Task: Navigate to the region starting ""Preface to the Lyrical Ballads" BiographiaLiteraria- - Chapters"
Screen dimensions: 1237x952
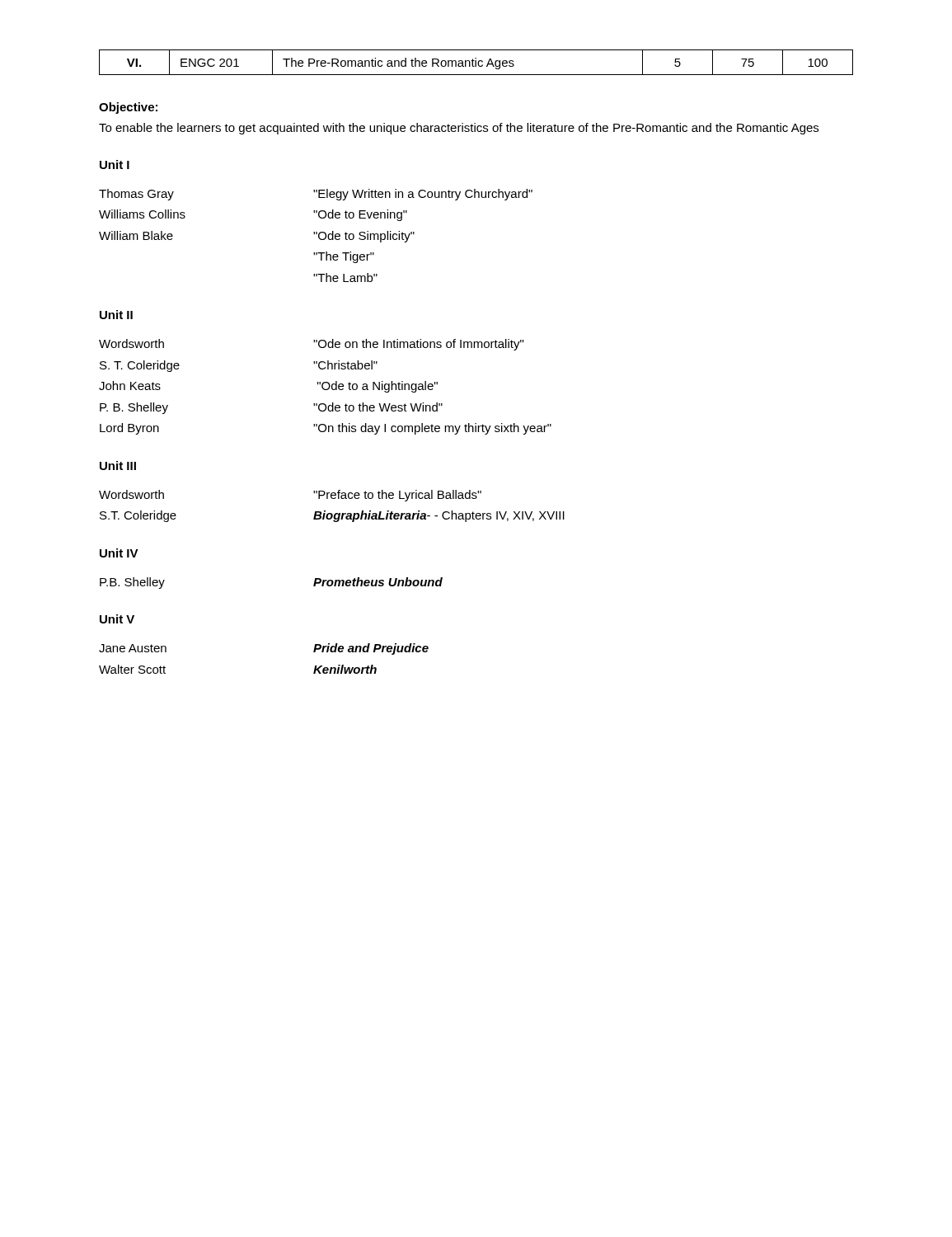Action: point(439,505)
